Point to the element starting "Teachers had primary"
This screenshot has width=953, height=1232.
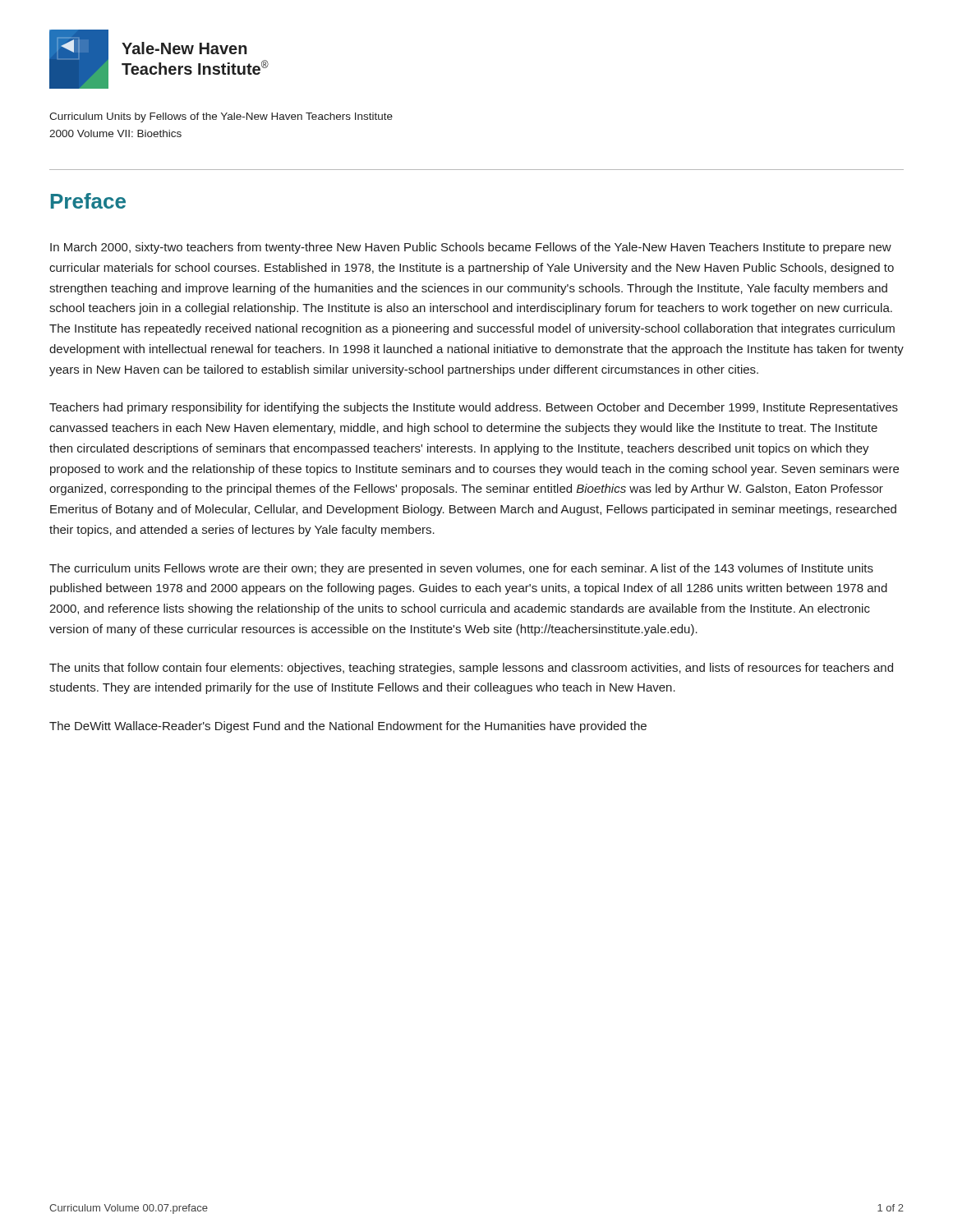click(474, 468)
